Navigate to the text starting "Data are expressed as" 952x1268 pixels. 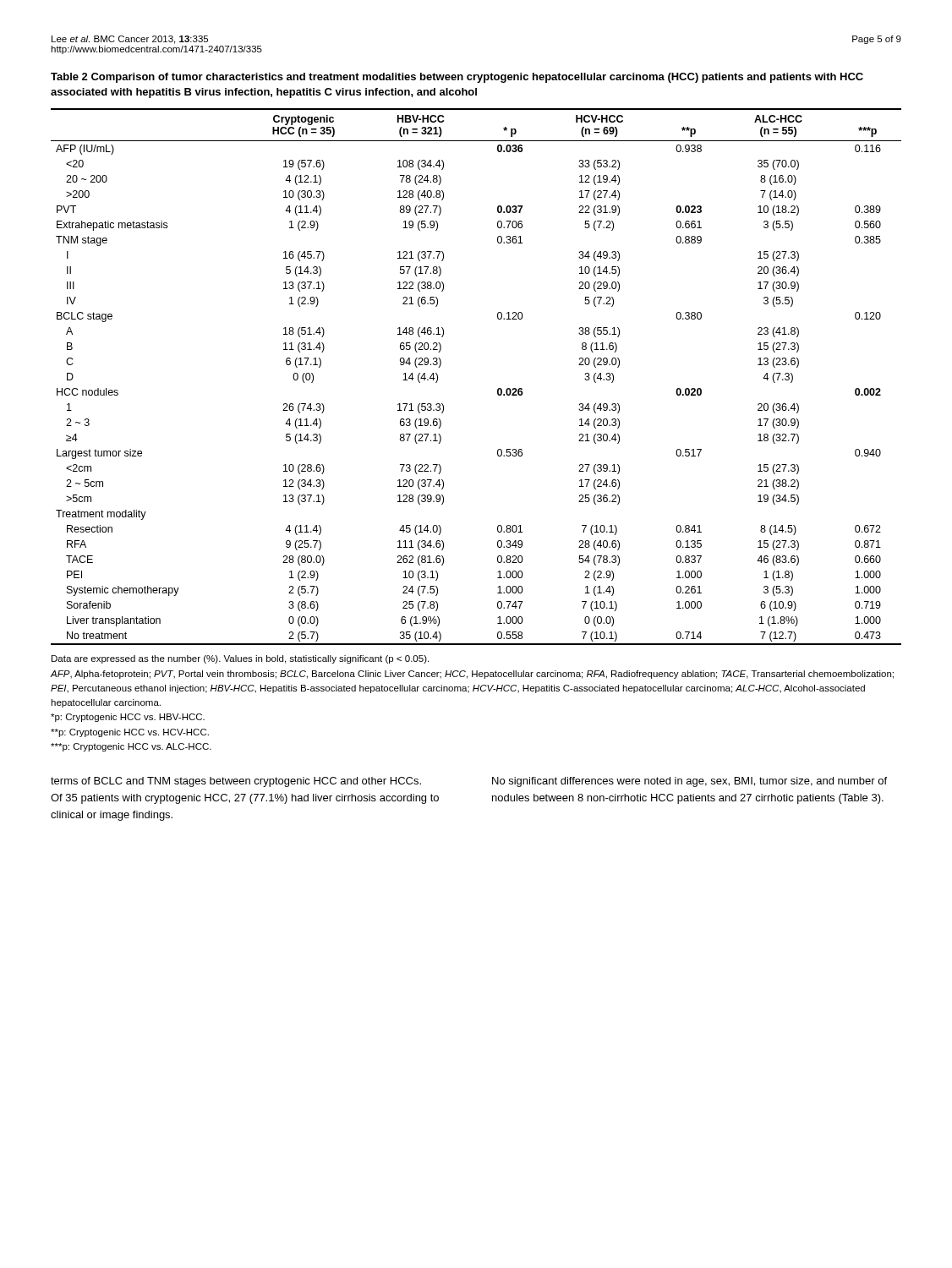coord(473,703)
